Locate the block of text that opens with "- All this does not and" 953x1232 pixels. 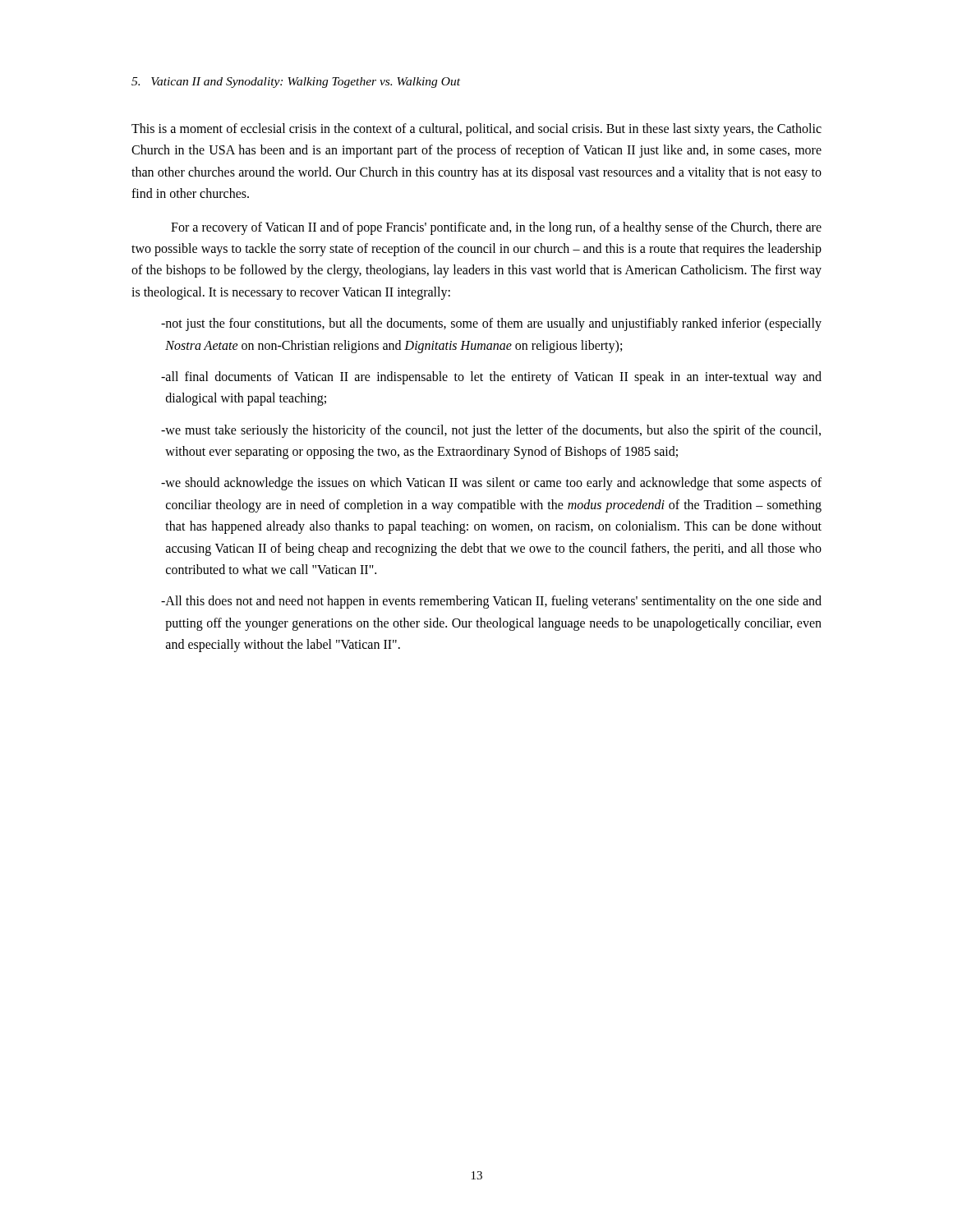476,623
